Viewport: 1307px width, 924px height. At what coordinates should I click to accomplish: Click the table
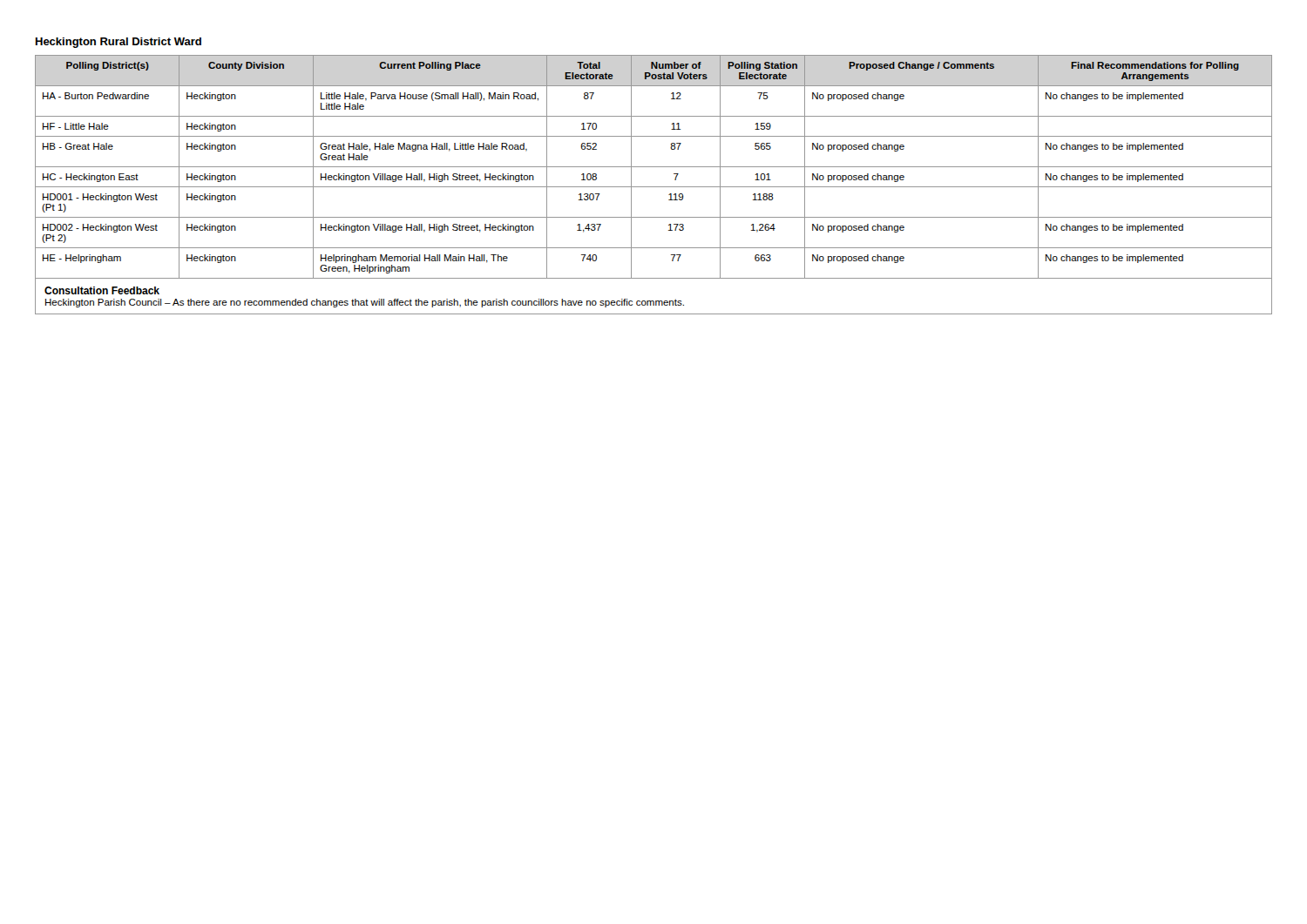(x=654, y=167)
